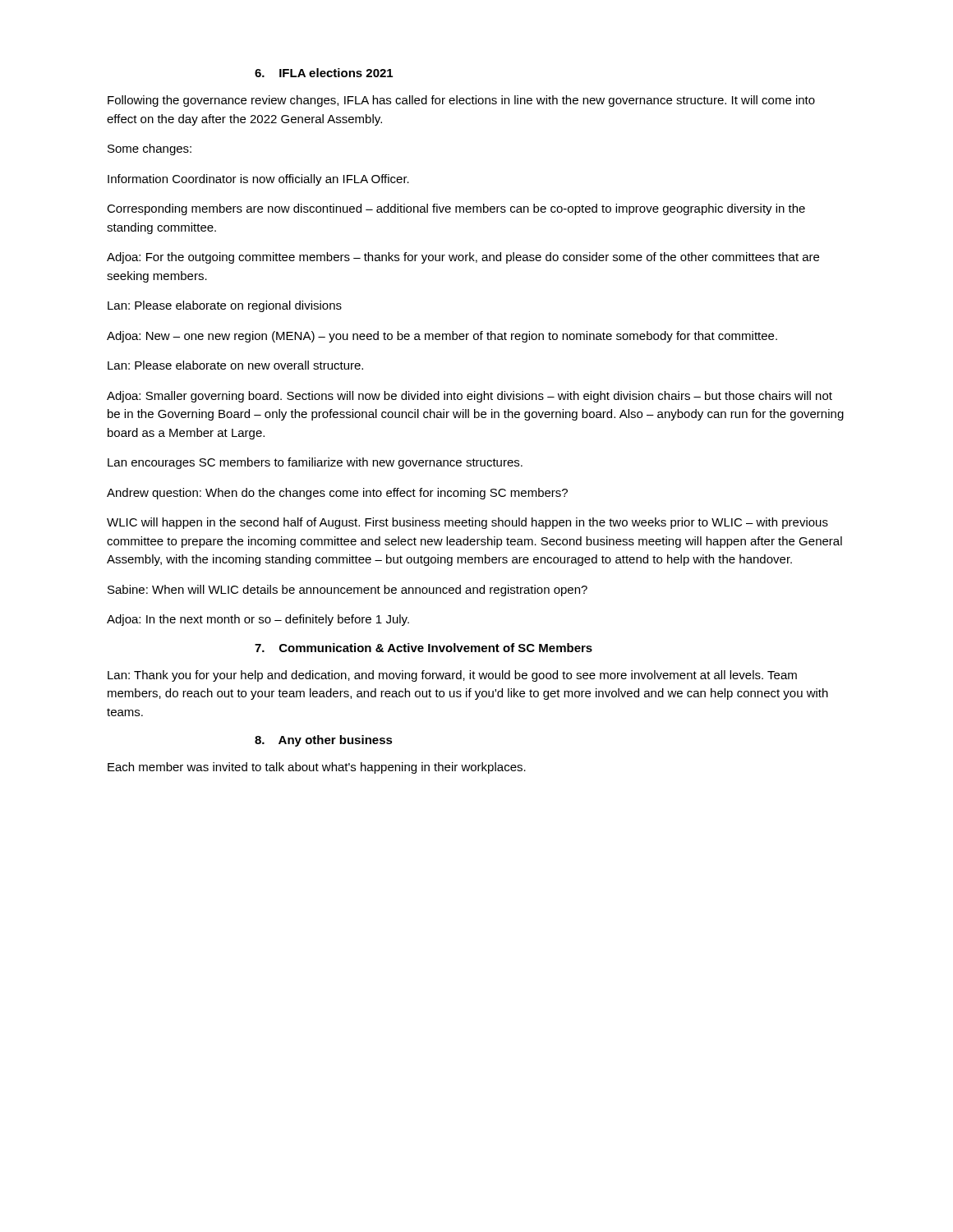Find the block on this page that starts "Adjoa: For the outgoing committee"
The width and height of the screenshot is (953, 1232).
pyautogui.click(x=463, y=266)
